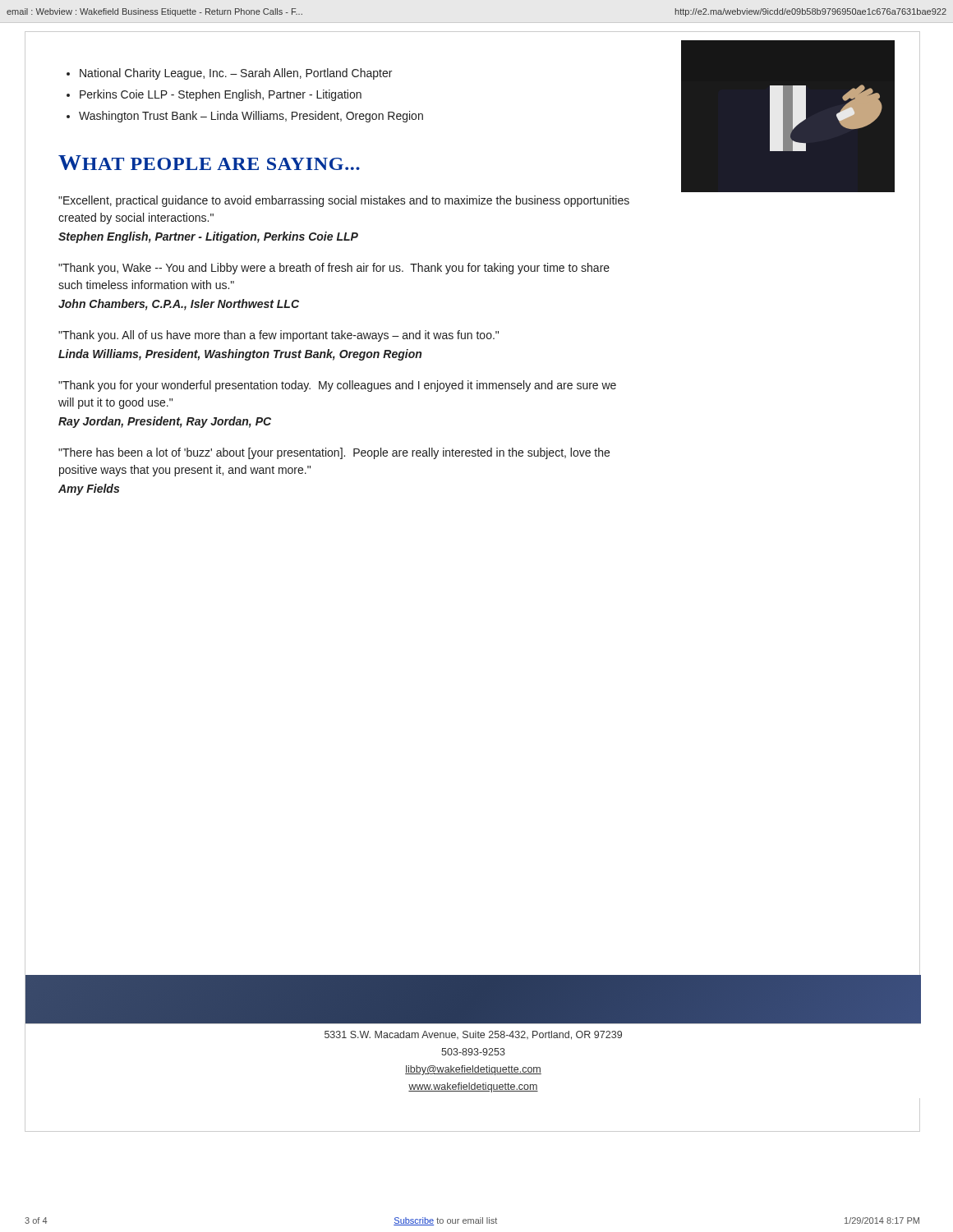Point to the region starting "Washington Trust Bank – Linda Williams,"

pos(251,116)
